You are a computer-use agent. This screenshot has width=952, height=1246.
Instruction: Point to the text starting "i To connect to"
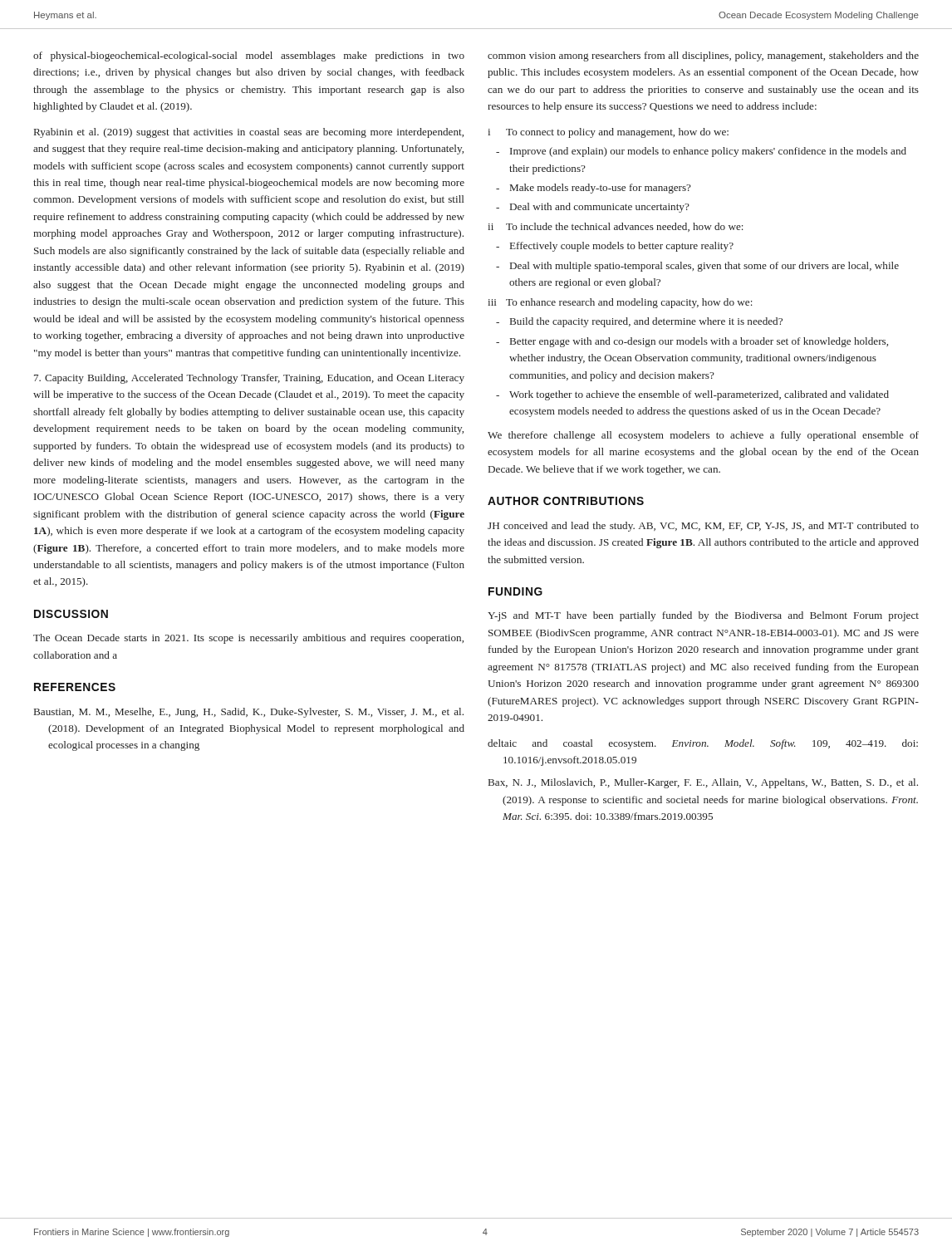pos(703,272)
